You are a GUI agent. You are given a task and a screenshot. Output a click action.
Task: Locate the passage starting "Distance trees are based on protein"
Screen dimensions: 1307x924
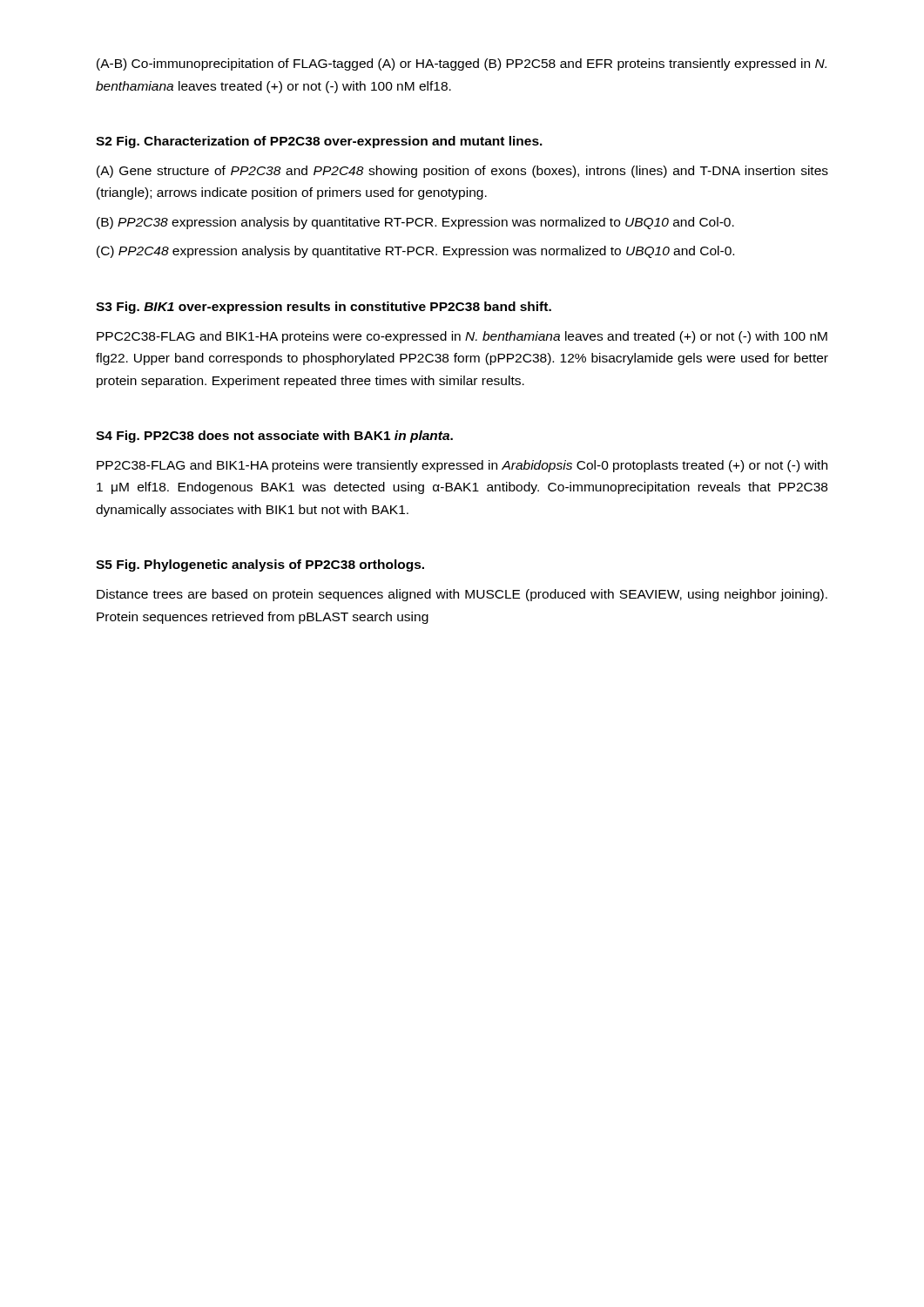tap(462, 605)
